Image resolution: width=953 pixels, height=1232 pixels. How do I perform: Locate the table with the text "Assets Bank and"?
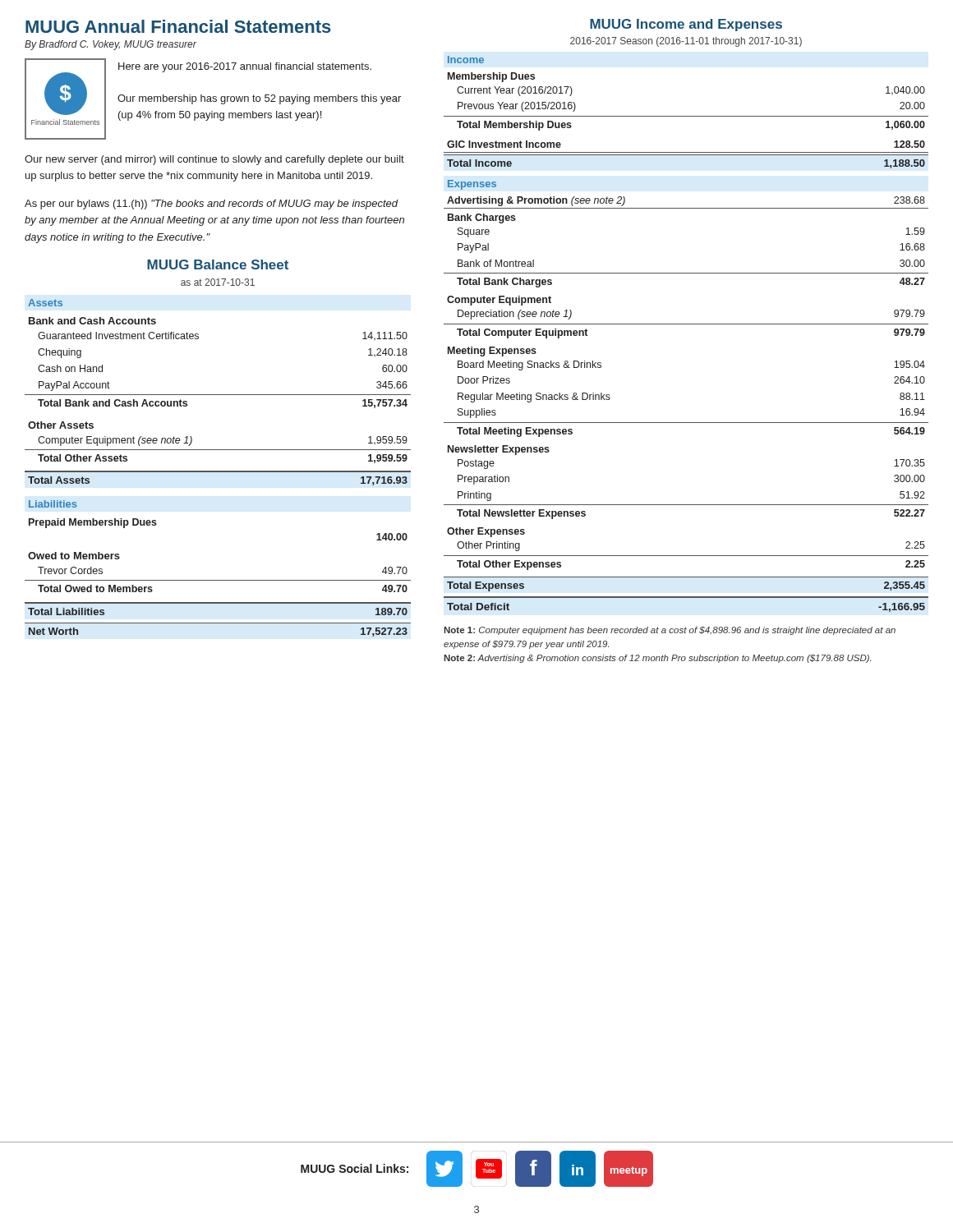point(218,467)
